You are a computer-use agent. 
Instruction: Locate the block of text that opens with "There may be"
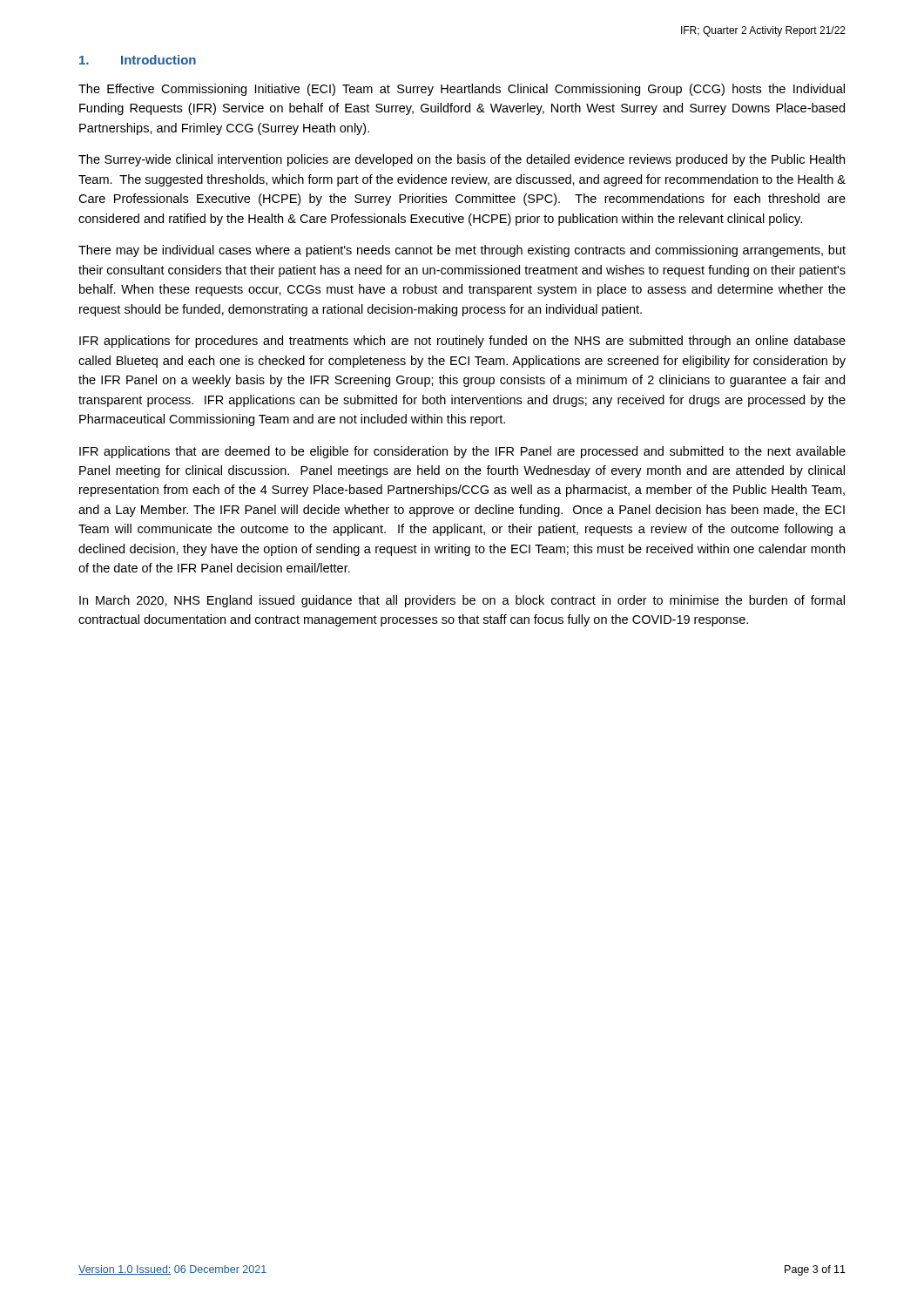[x=462, y=280]
